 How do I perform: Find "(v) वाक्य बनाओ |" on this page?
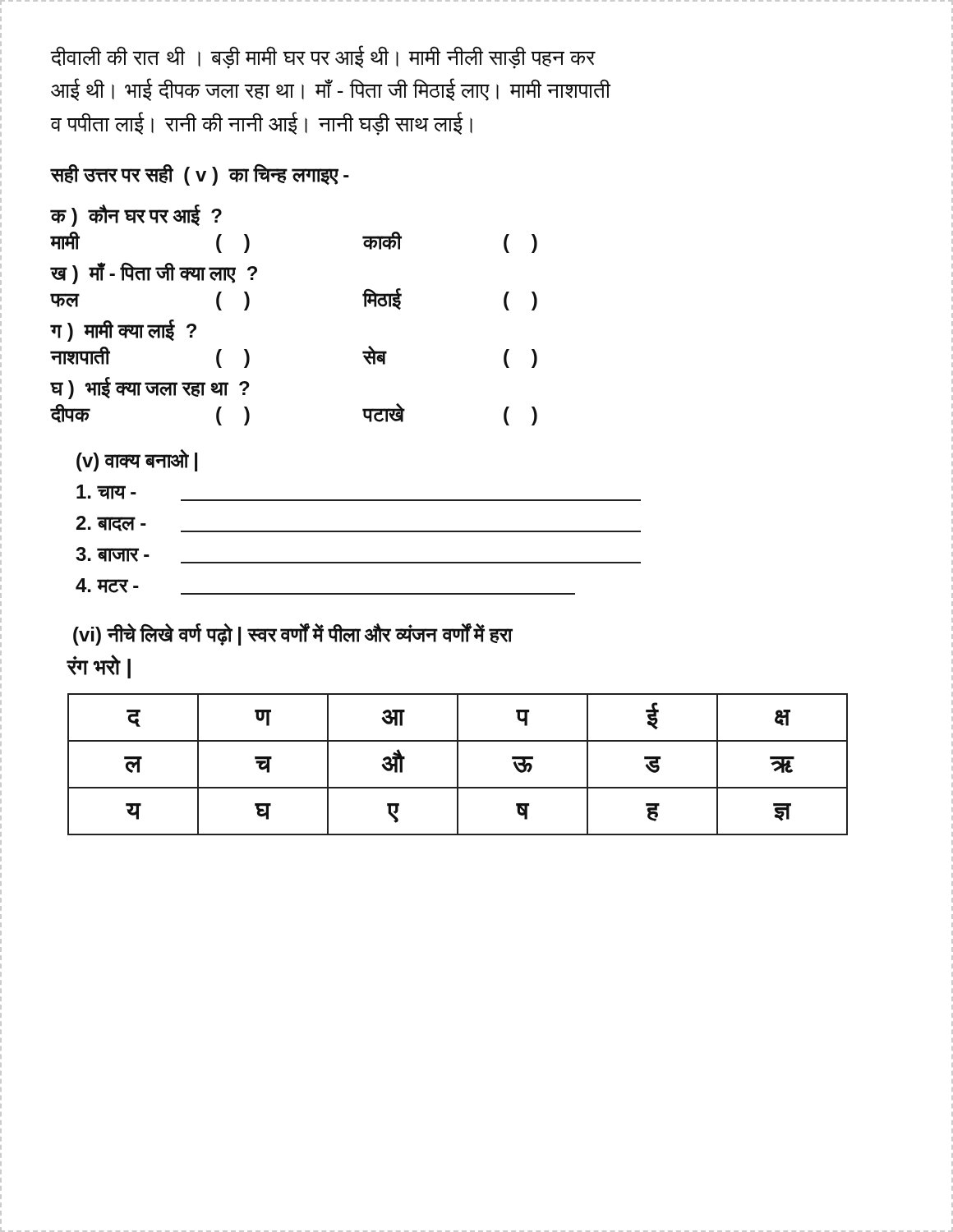coord(137,460)
